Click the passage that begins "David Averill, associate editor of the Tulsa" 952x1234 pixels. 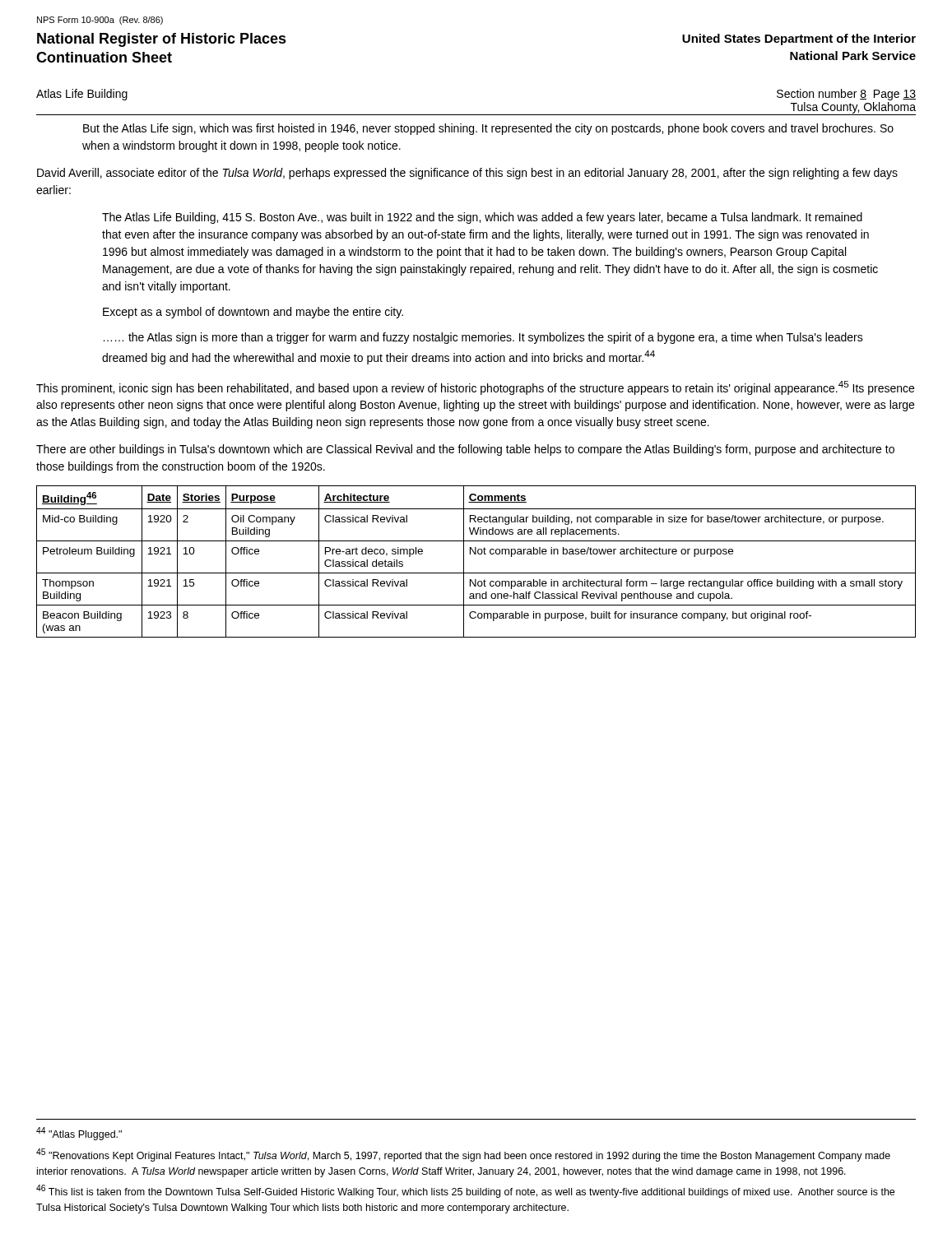click(x=467, y=181)
